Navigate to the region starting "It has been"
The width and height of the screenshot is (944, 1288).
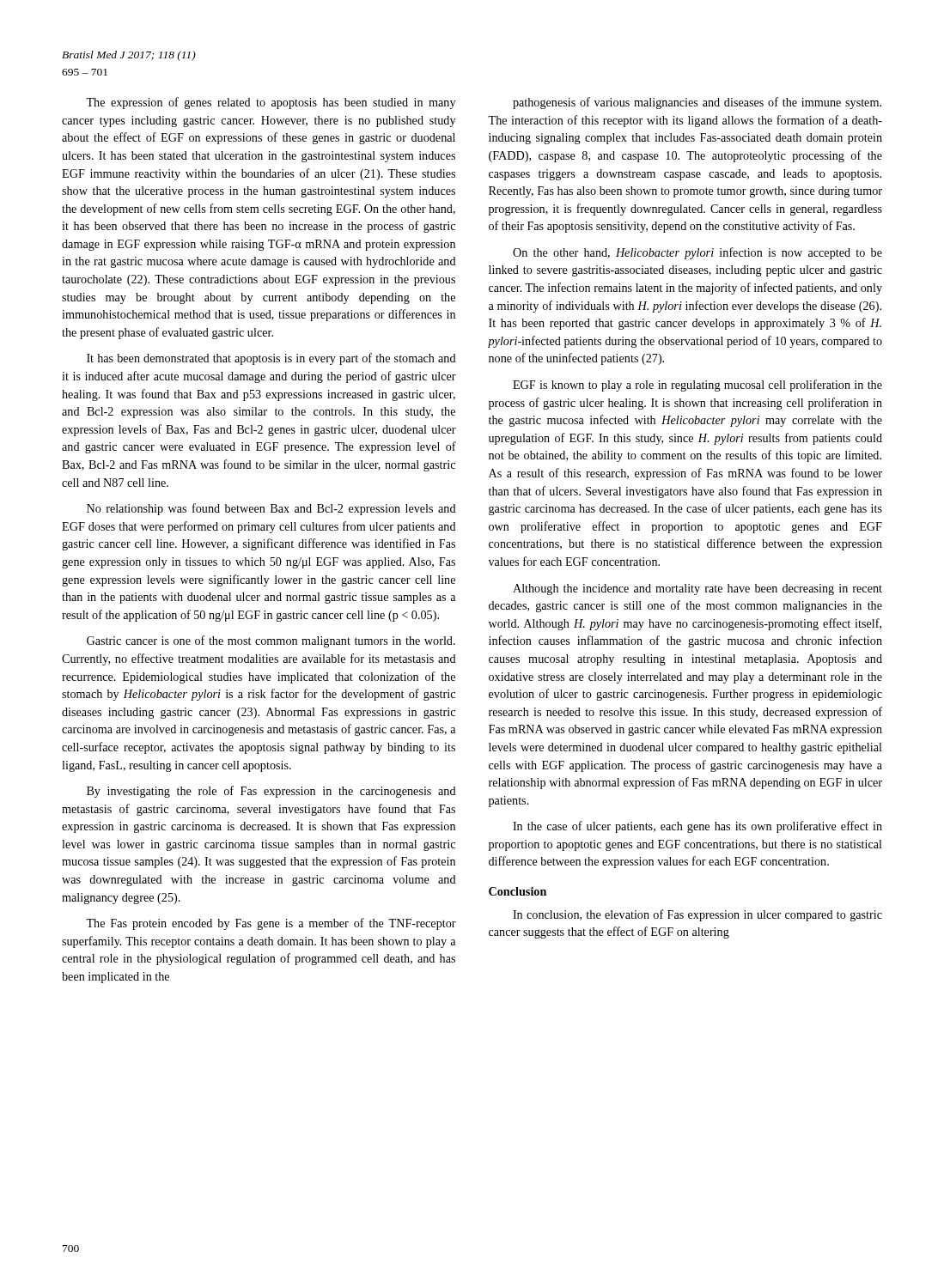[259, 420]
